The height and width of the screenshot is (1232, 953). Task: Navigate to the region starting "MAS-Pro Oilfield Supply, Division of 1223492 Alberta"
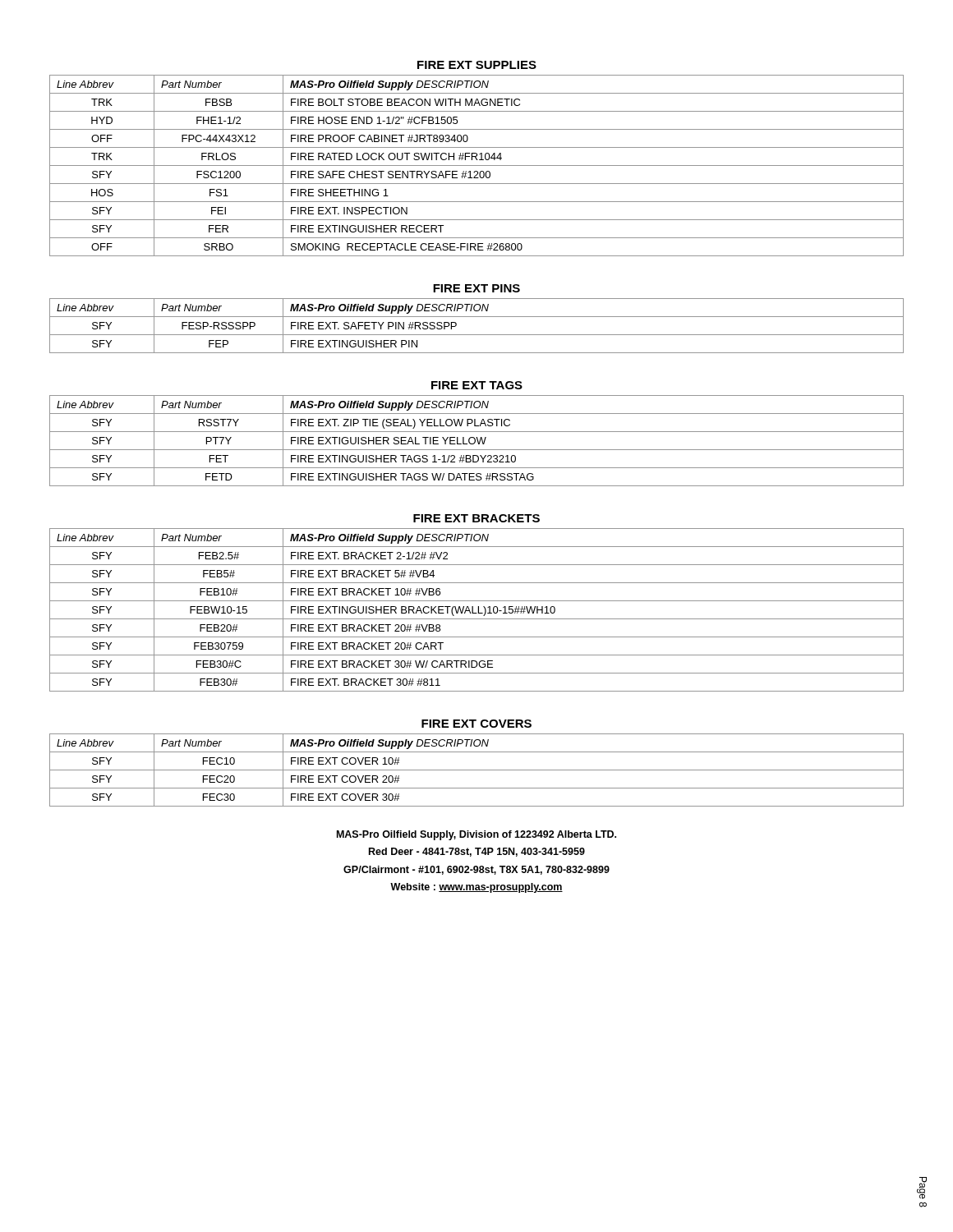coord(476,861)
